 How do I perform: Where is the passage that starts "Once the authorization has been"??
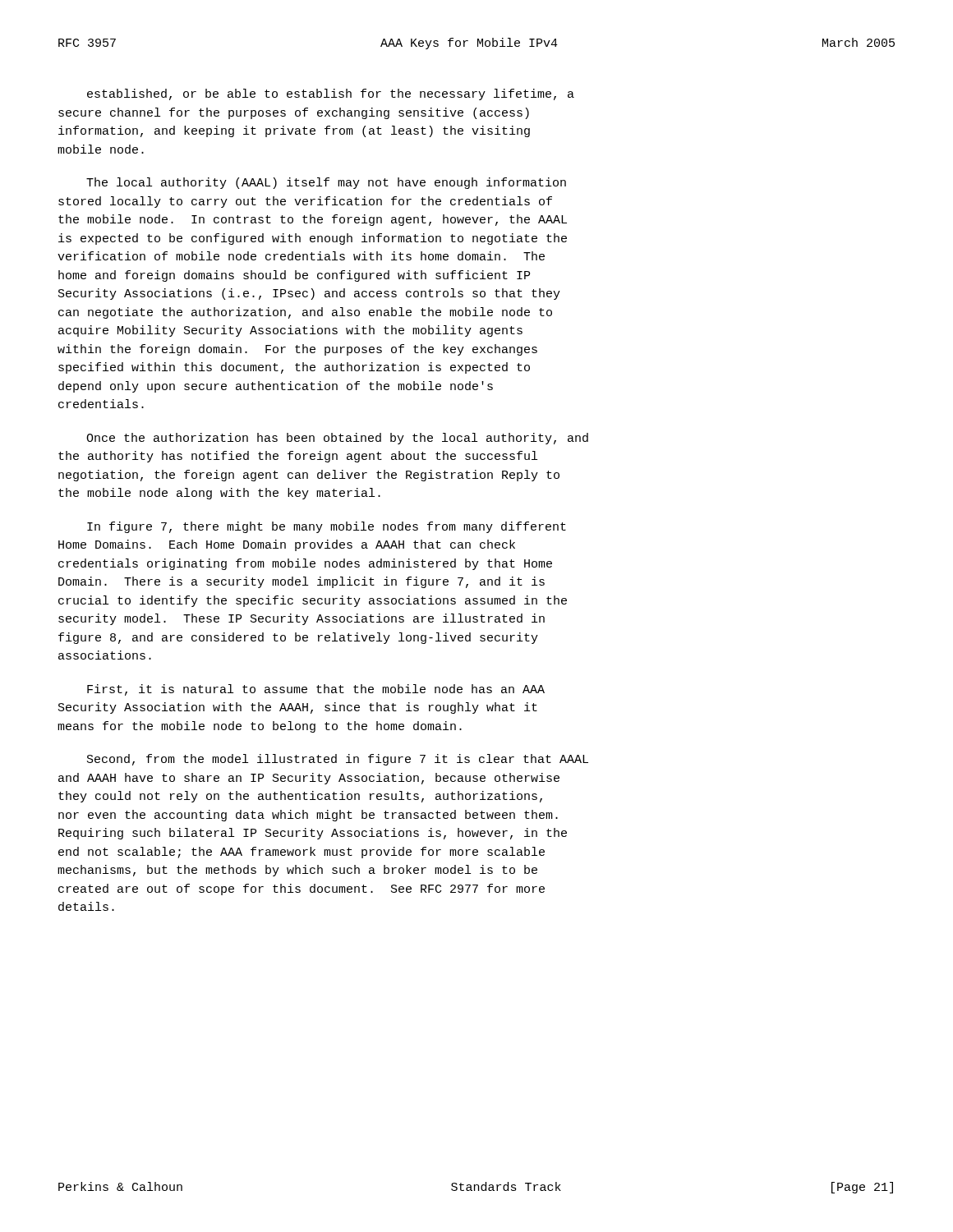tap(323, 466)
